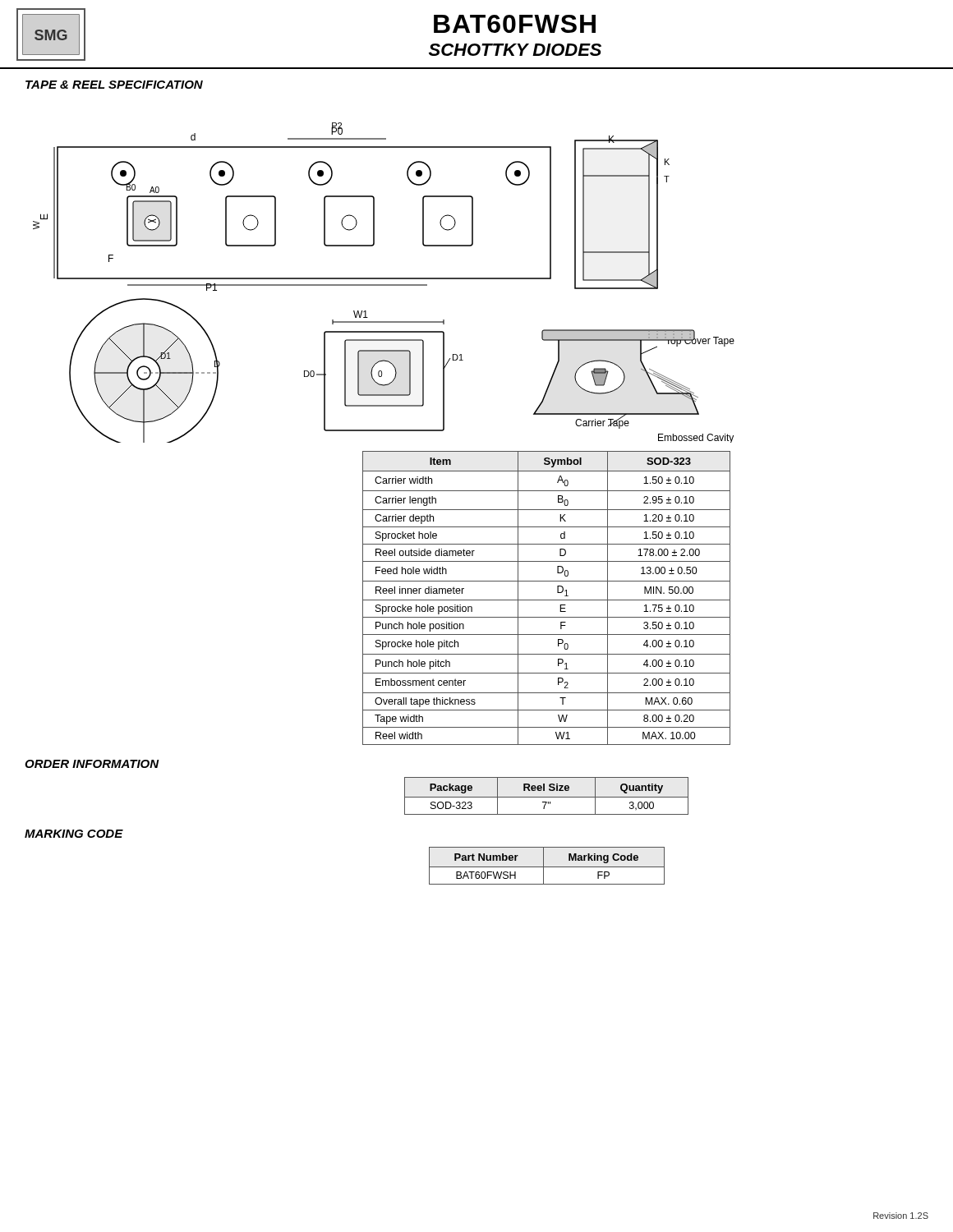Click on the region starting "MARKING CODE"
This screenshot has height=1232, width=953.
pyautogui.click(x=74, y=833)
